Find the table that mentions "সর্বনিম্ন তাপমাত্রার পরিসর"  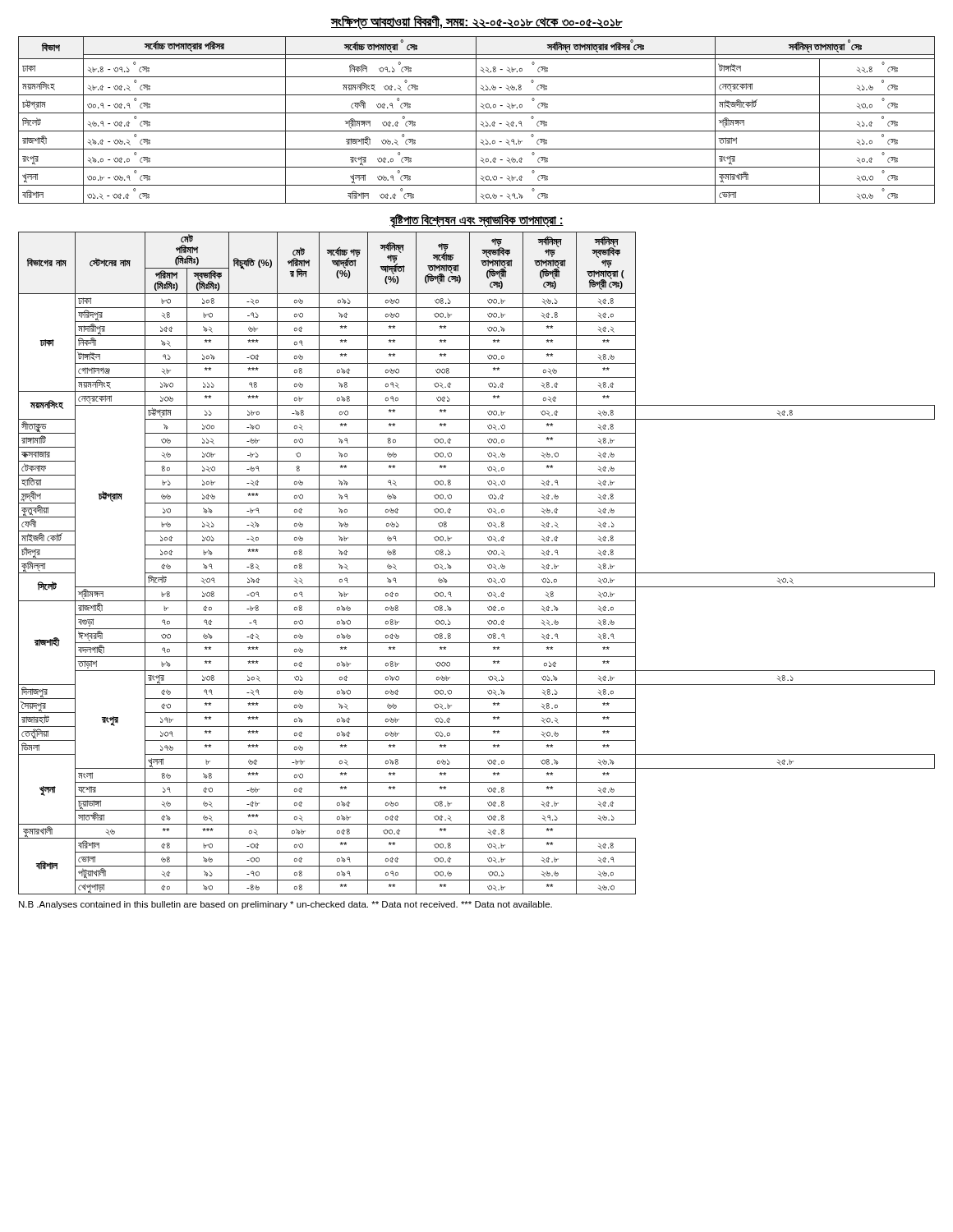click(x=476, y=120)
